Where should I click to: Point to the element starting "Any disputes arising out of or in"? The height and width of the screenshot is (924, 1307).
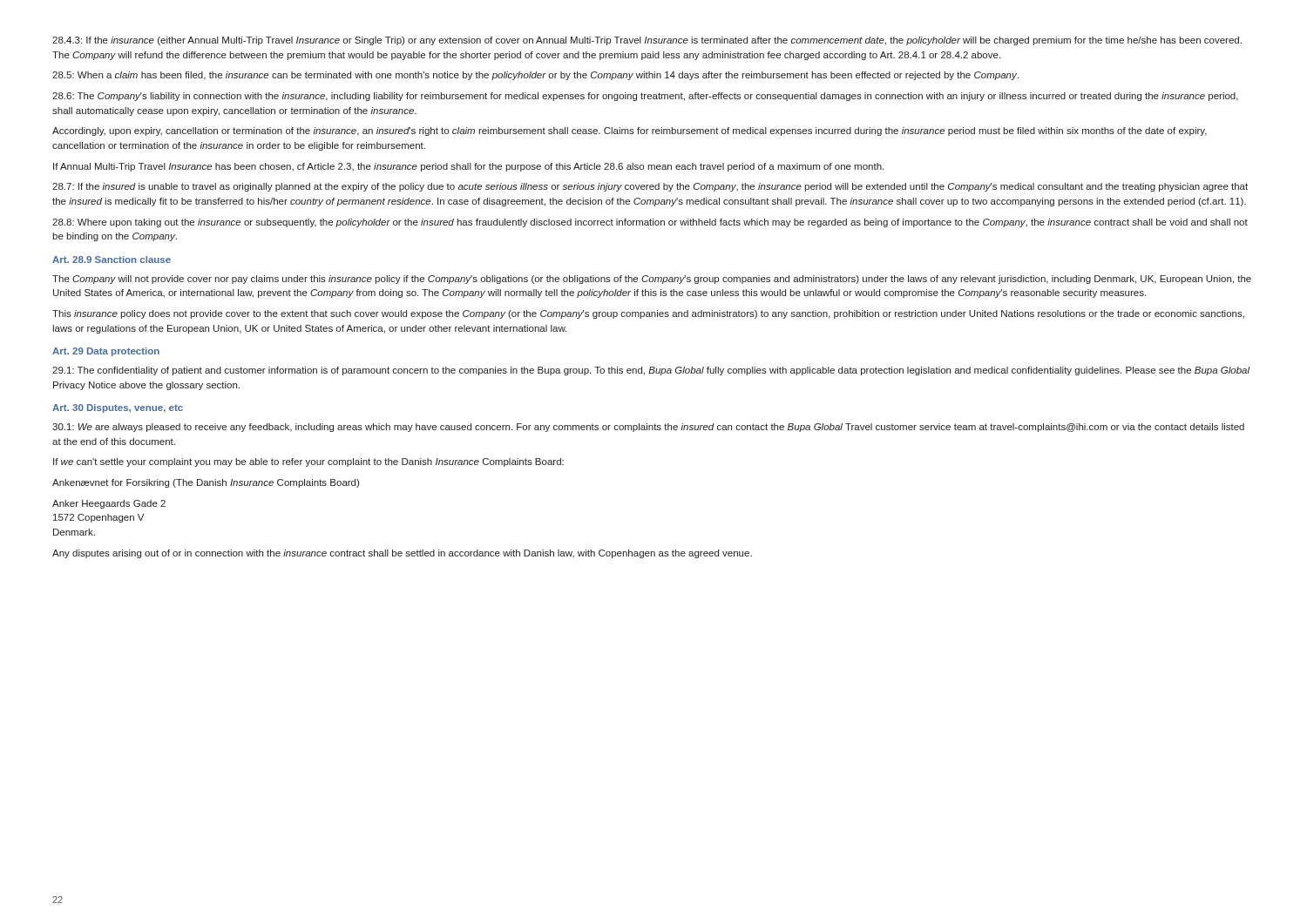pos(654,553)
